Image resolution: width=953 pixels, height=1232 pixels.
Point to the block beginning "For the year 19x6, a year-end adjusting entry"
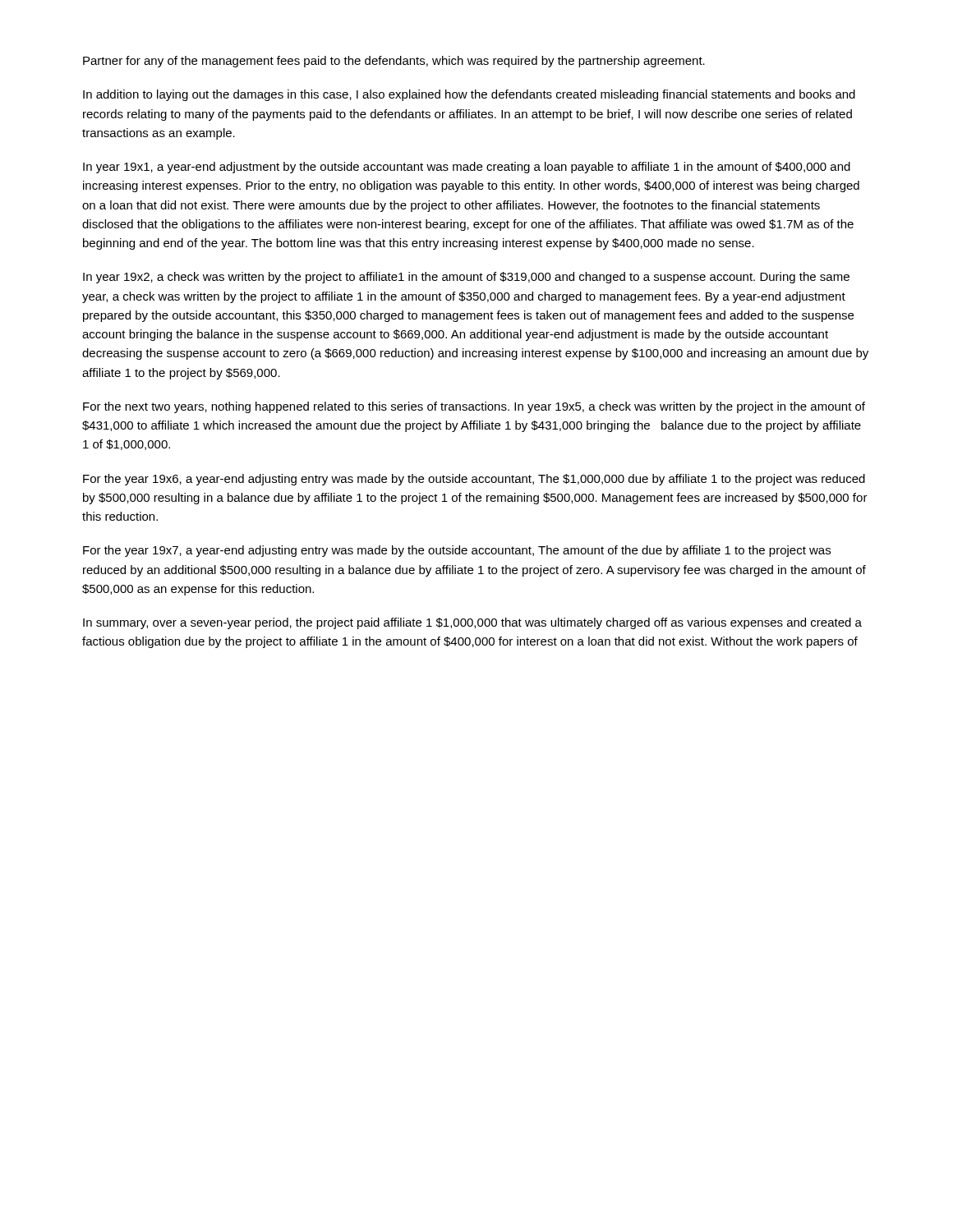click(475, 497)
